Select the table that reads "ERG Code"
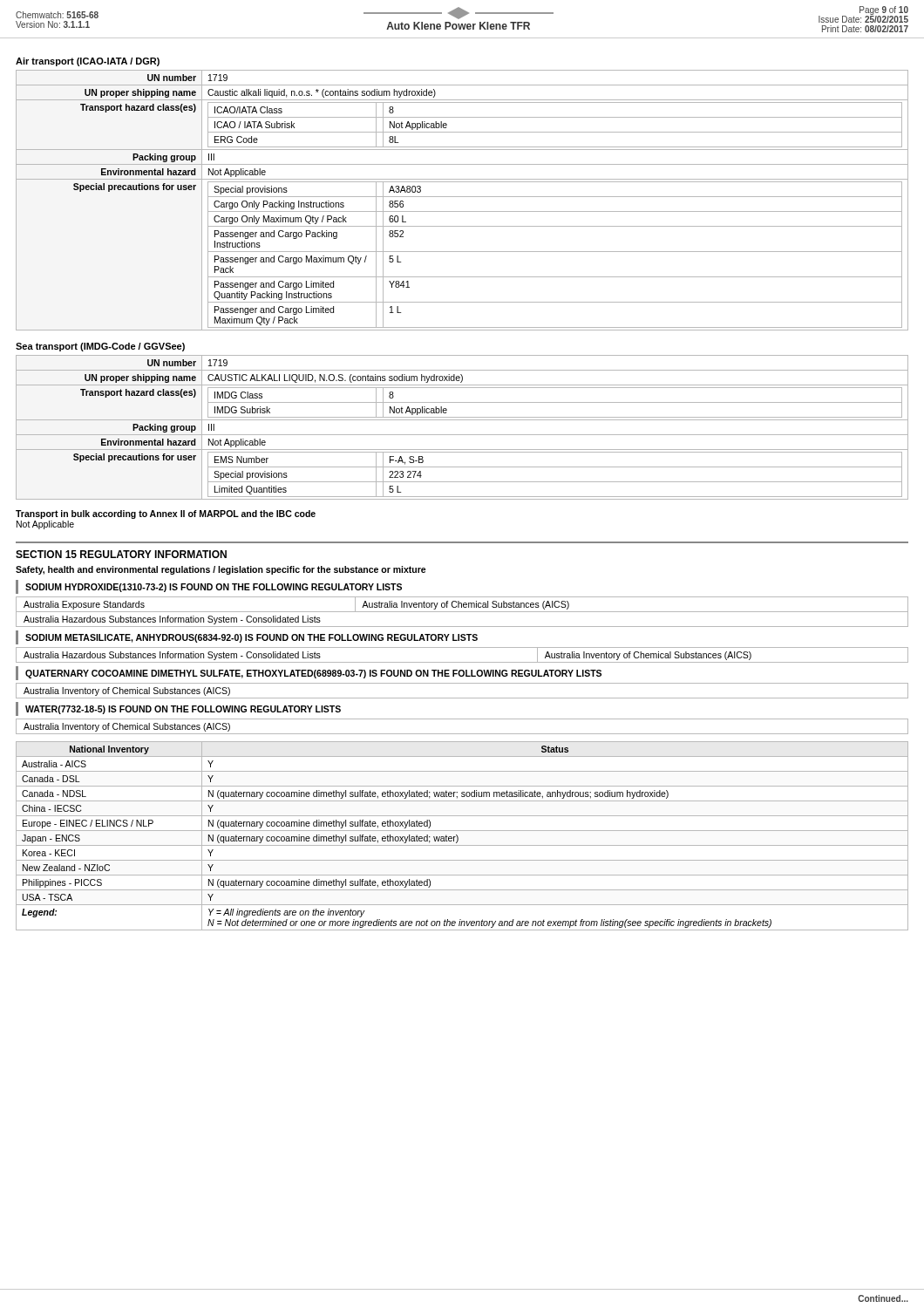Screen dimensions: 1308x924 click(x=462, y=200)
